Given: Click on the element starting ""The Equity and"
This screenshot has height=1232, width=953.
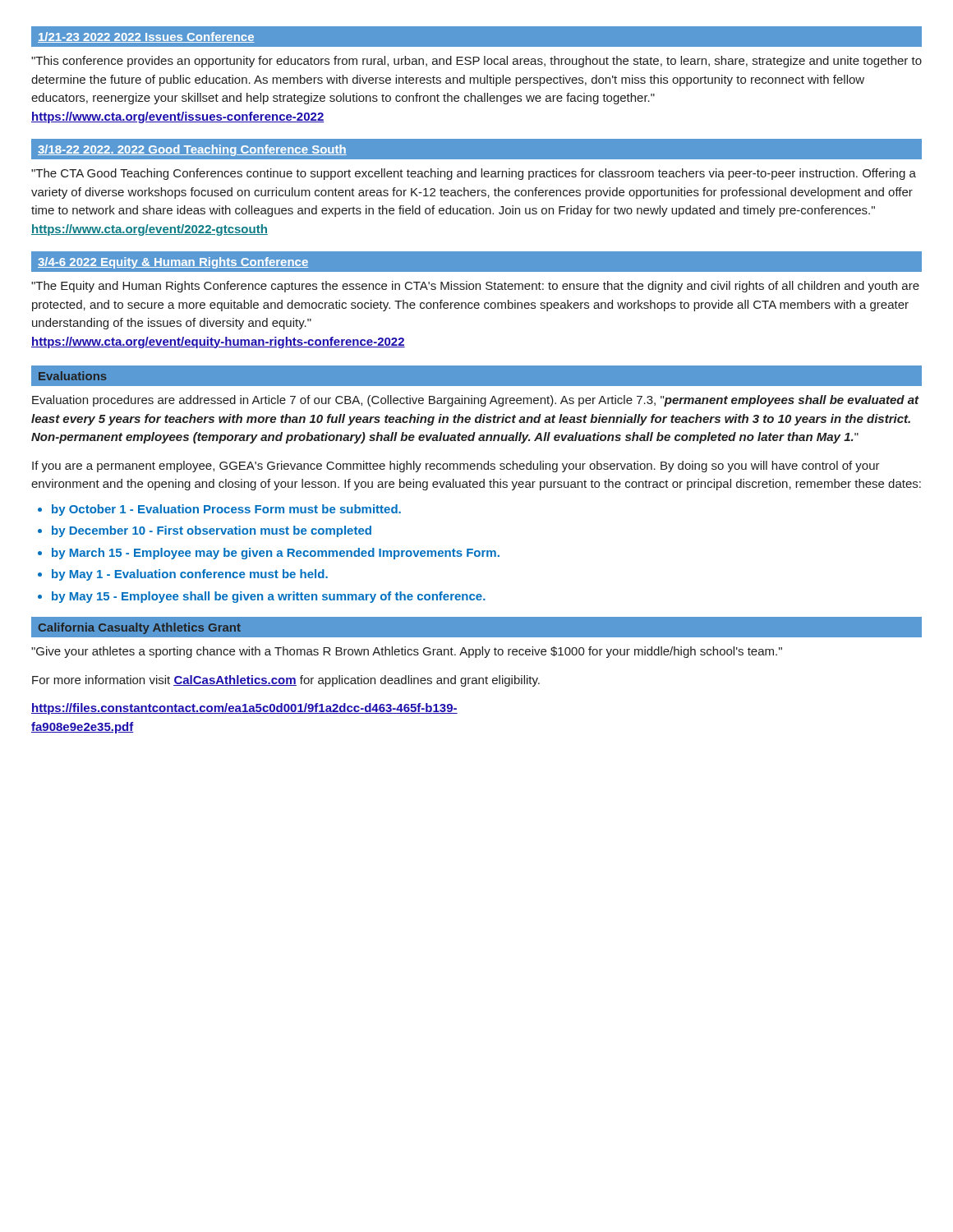Looking at the screenshot, I should coord(475,313).
